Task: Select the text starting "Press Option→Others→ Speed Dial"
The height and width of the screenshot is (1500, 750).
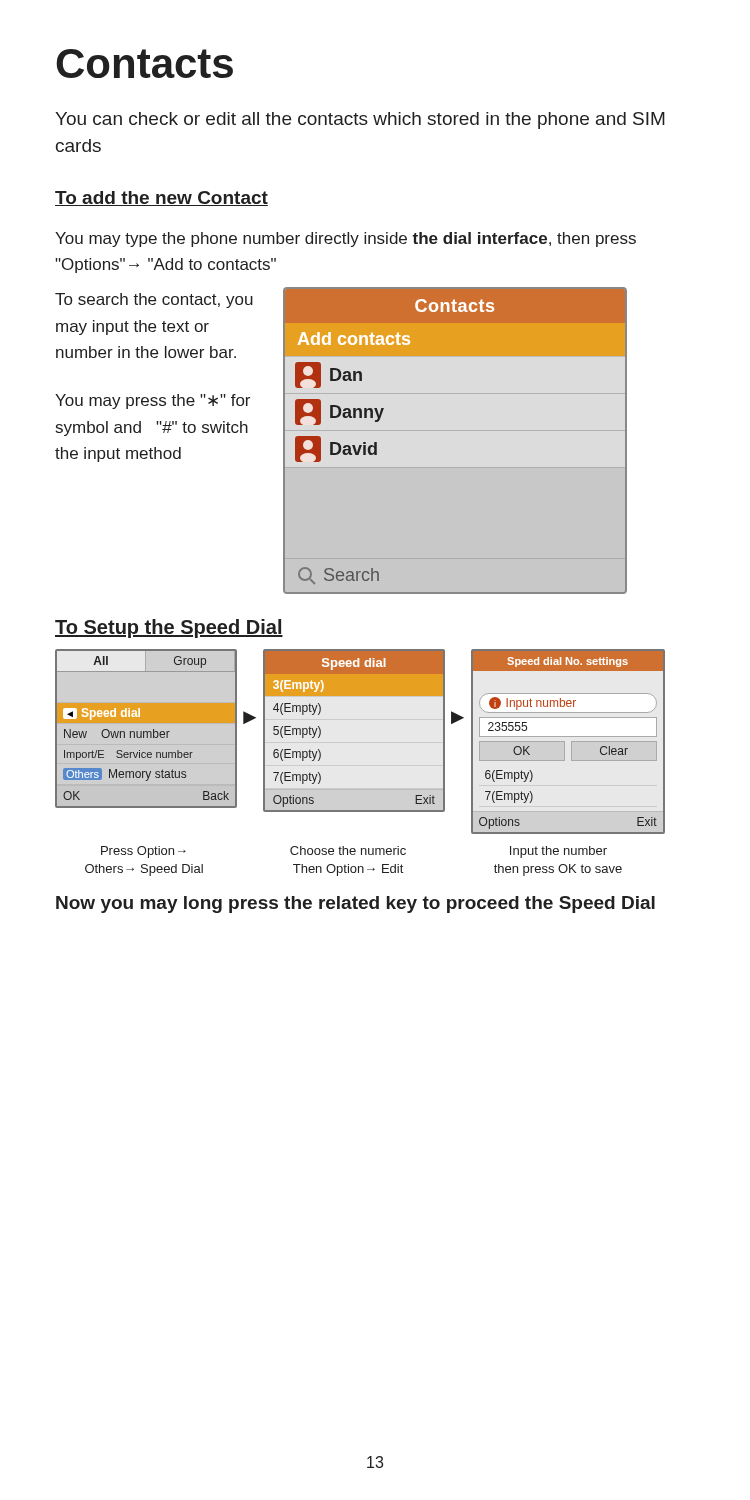Action: click(x=144, y=860)
